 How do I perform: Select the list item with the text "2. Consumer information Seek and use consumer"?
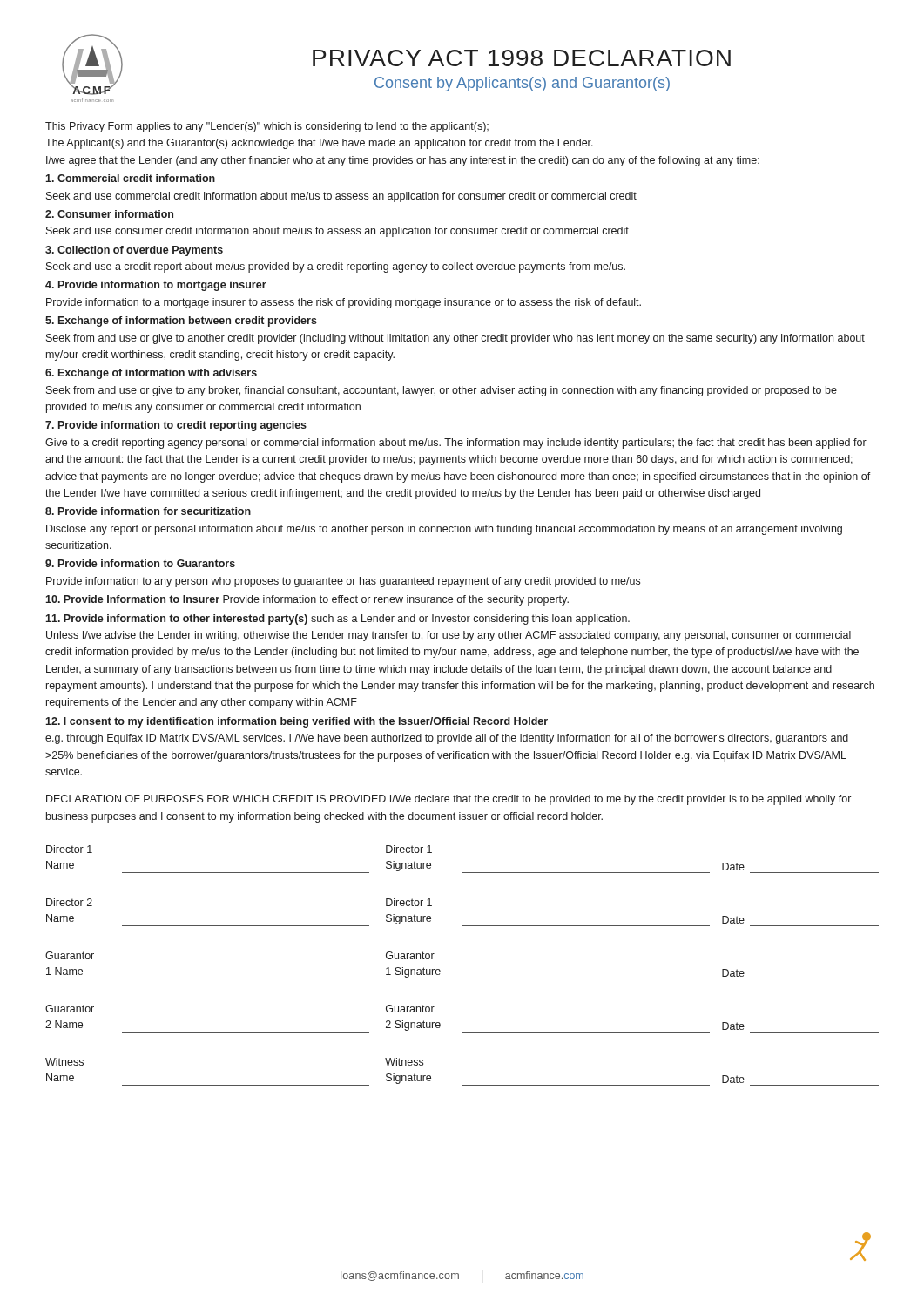(x=462, y=223)
